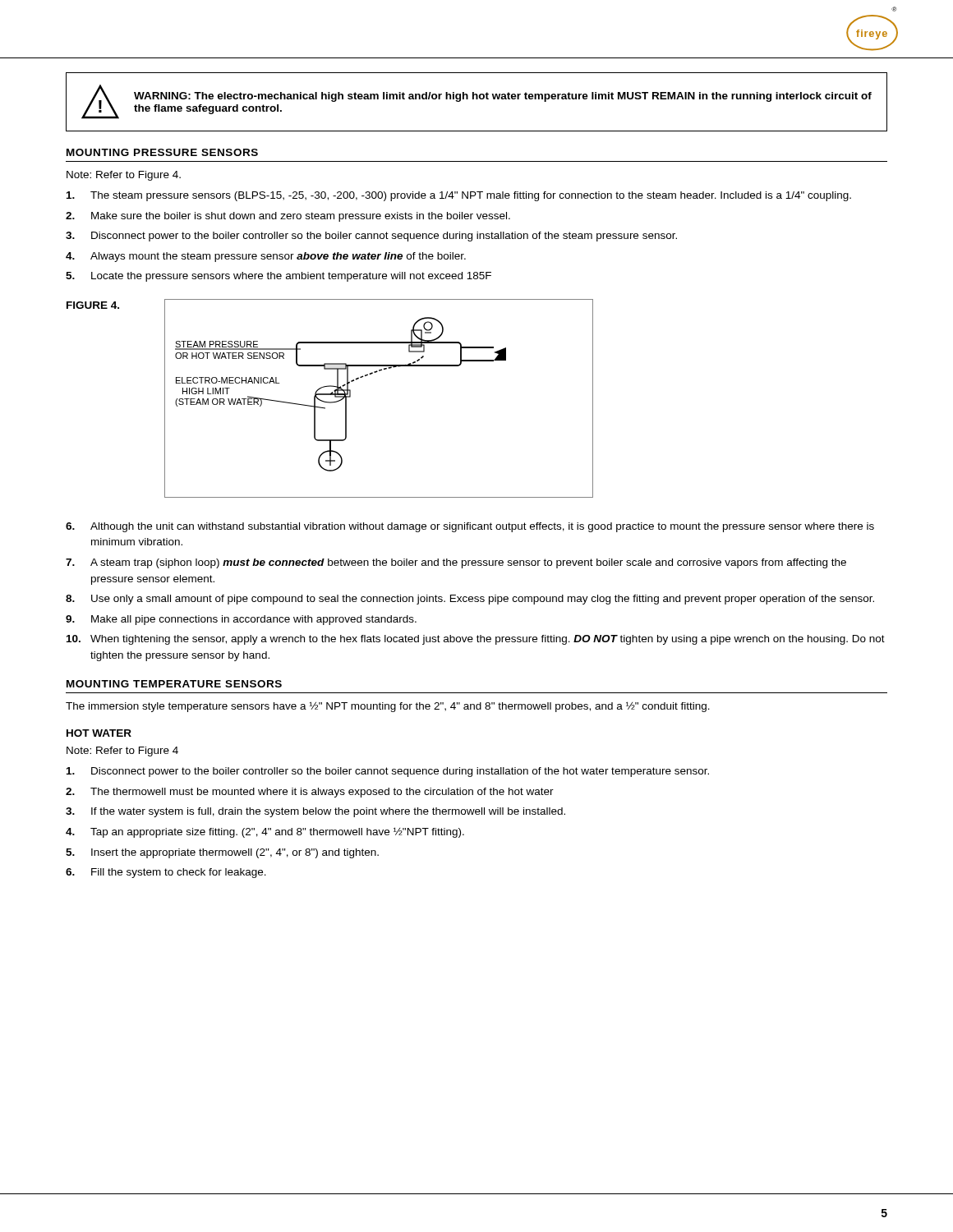Select the text block with the text "! WARNING: The electro-mechanical"
This screenshot has width=953, height=1232.
(476, 102)
